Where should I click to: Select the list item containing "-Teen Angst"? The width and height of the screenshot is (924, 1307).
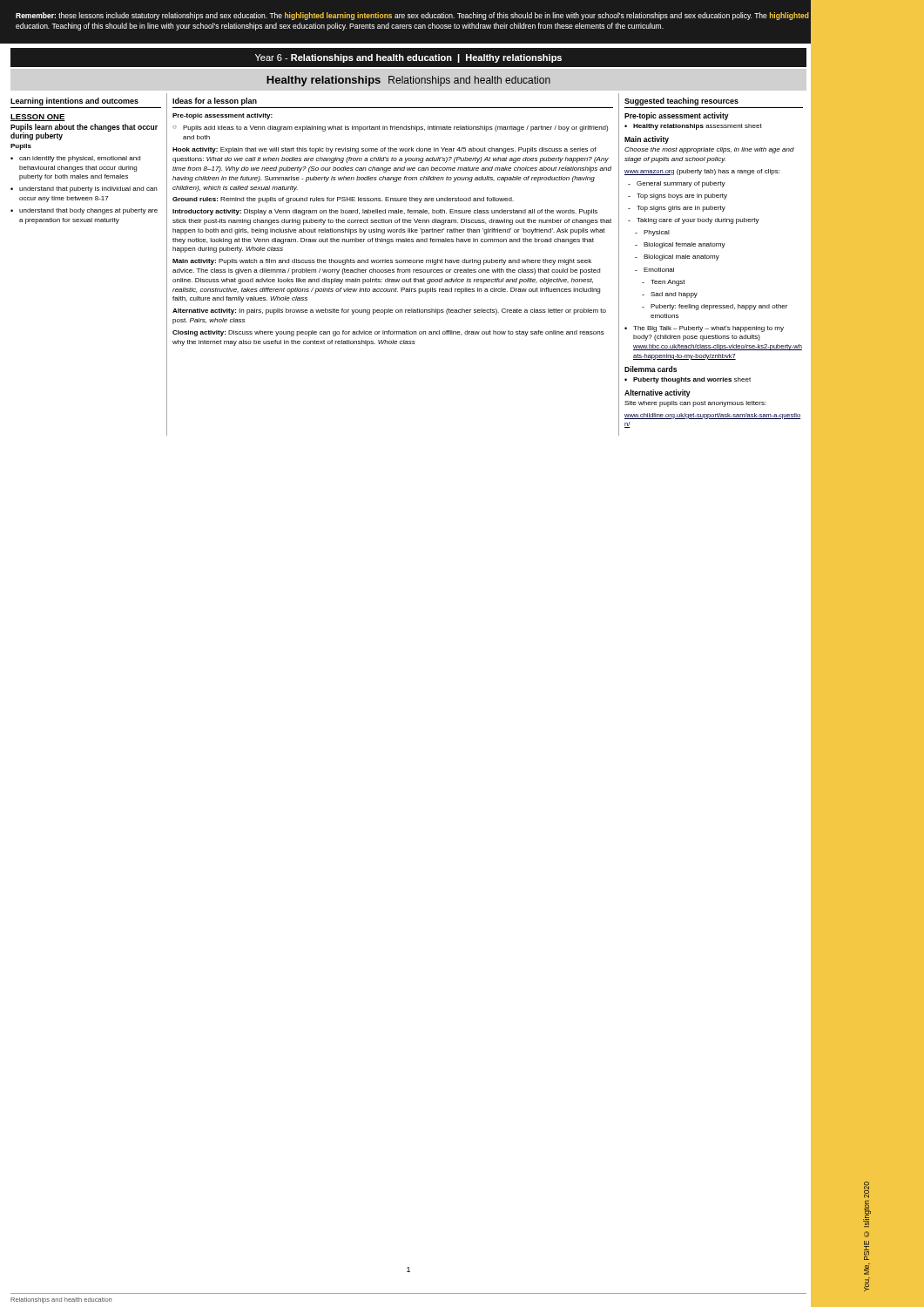(x=663, y=283)
